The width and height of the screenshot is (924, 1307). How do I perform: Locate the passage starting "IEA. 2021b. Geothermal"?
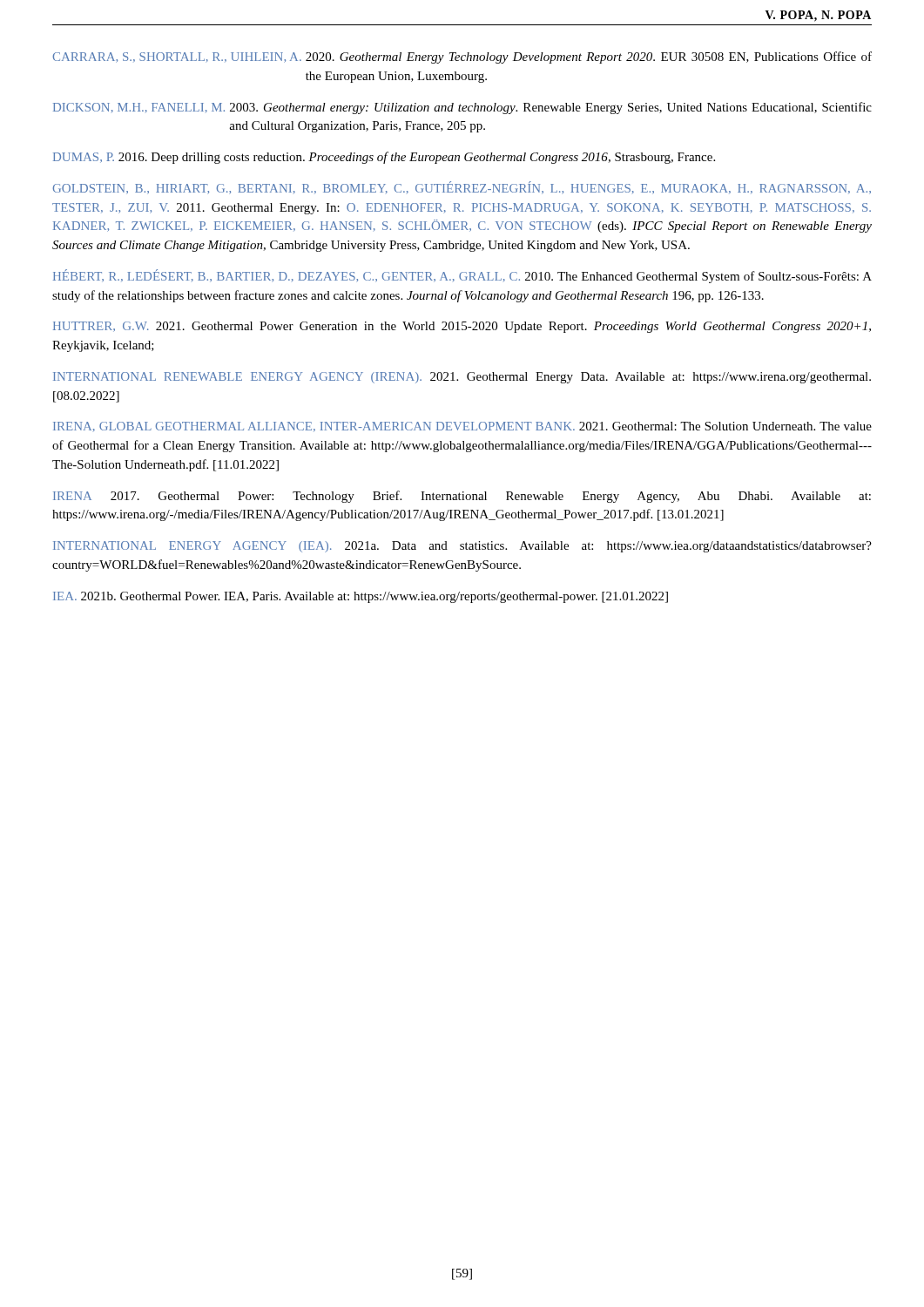[361, 596]
